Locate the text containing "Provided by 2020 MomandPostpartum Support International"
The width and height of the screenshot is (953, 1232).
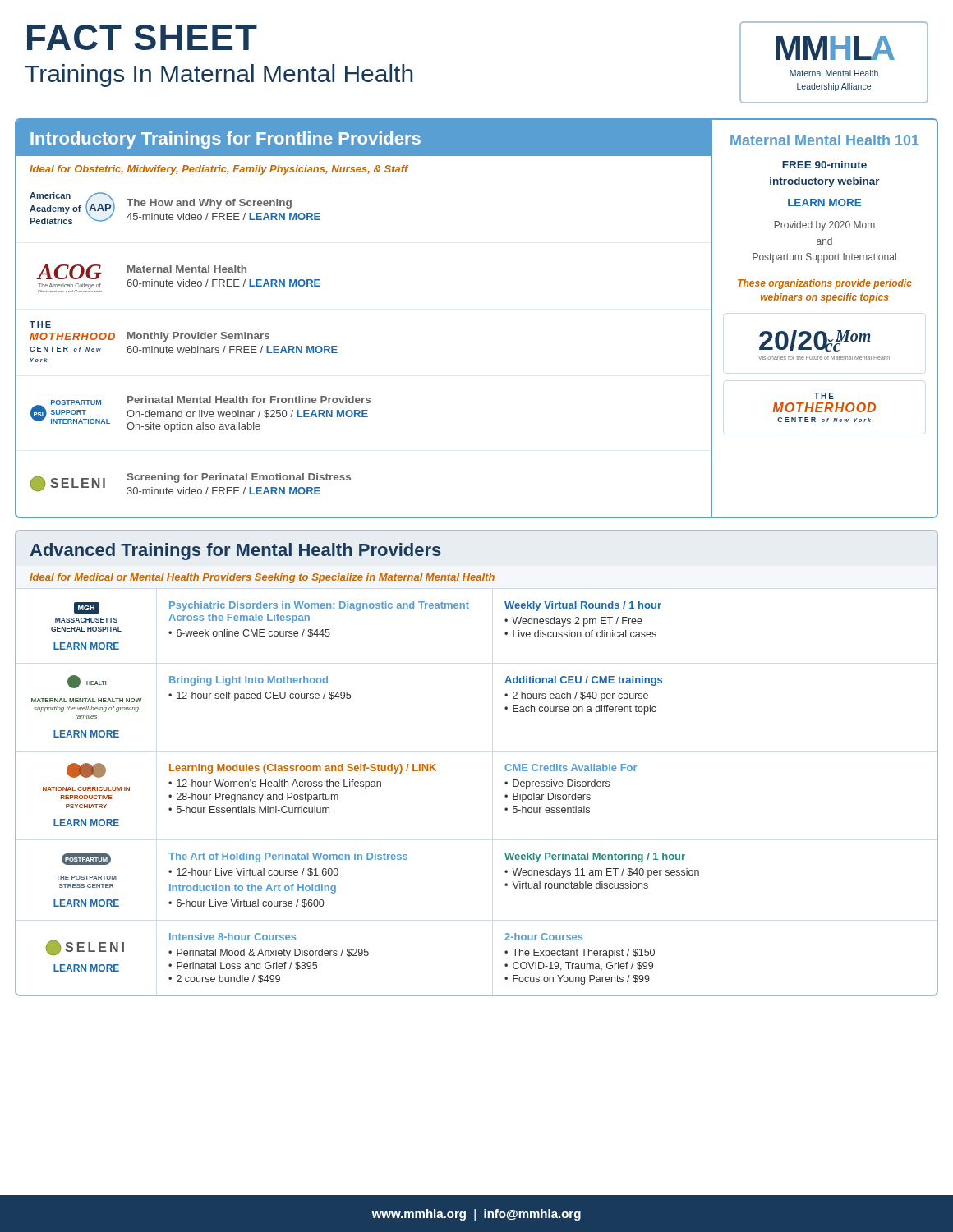pyautogui.click(x=824, y=241)
